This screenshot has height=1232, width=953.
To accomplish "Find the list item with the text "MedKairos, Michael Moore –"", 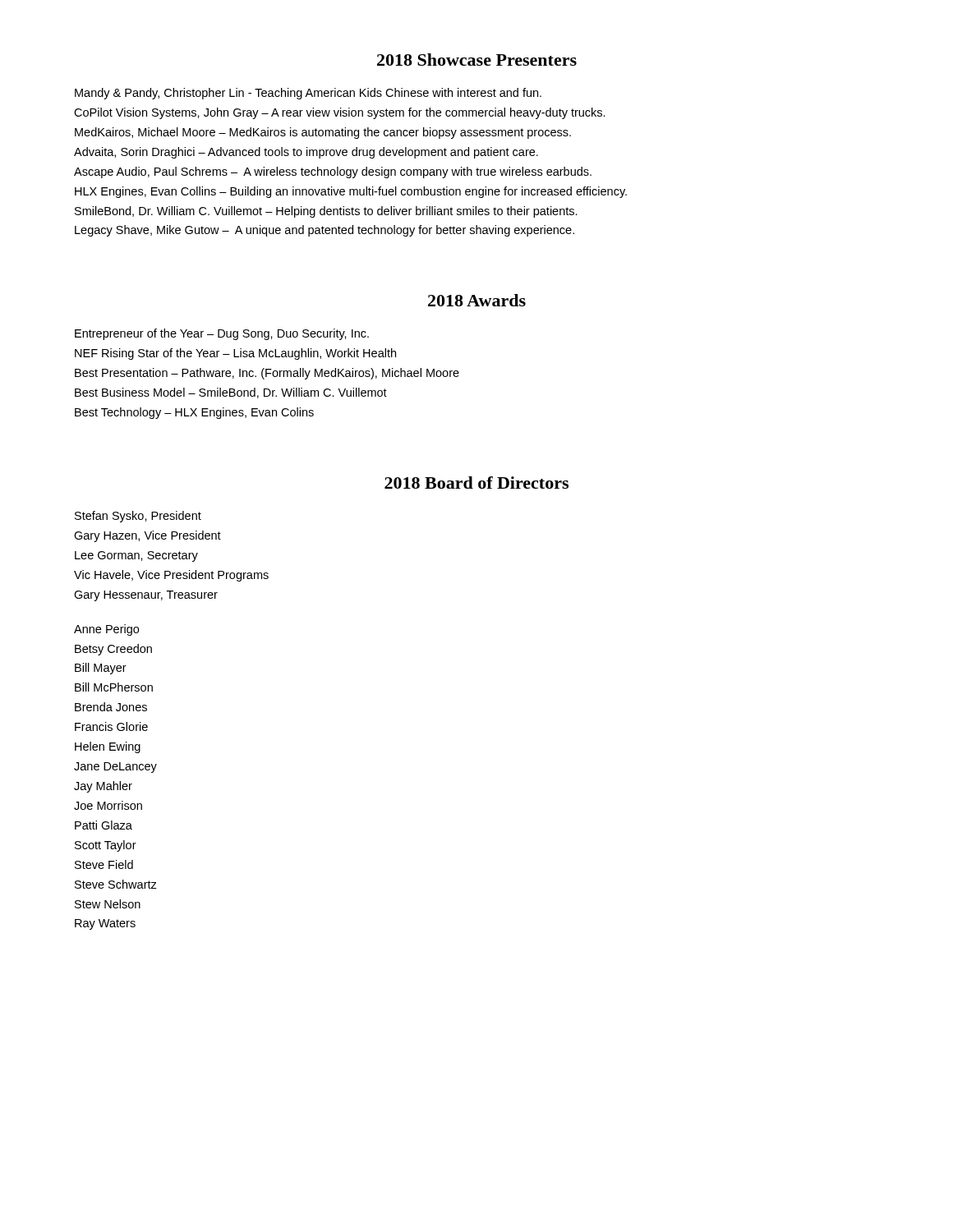I will click(323, 132).
